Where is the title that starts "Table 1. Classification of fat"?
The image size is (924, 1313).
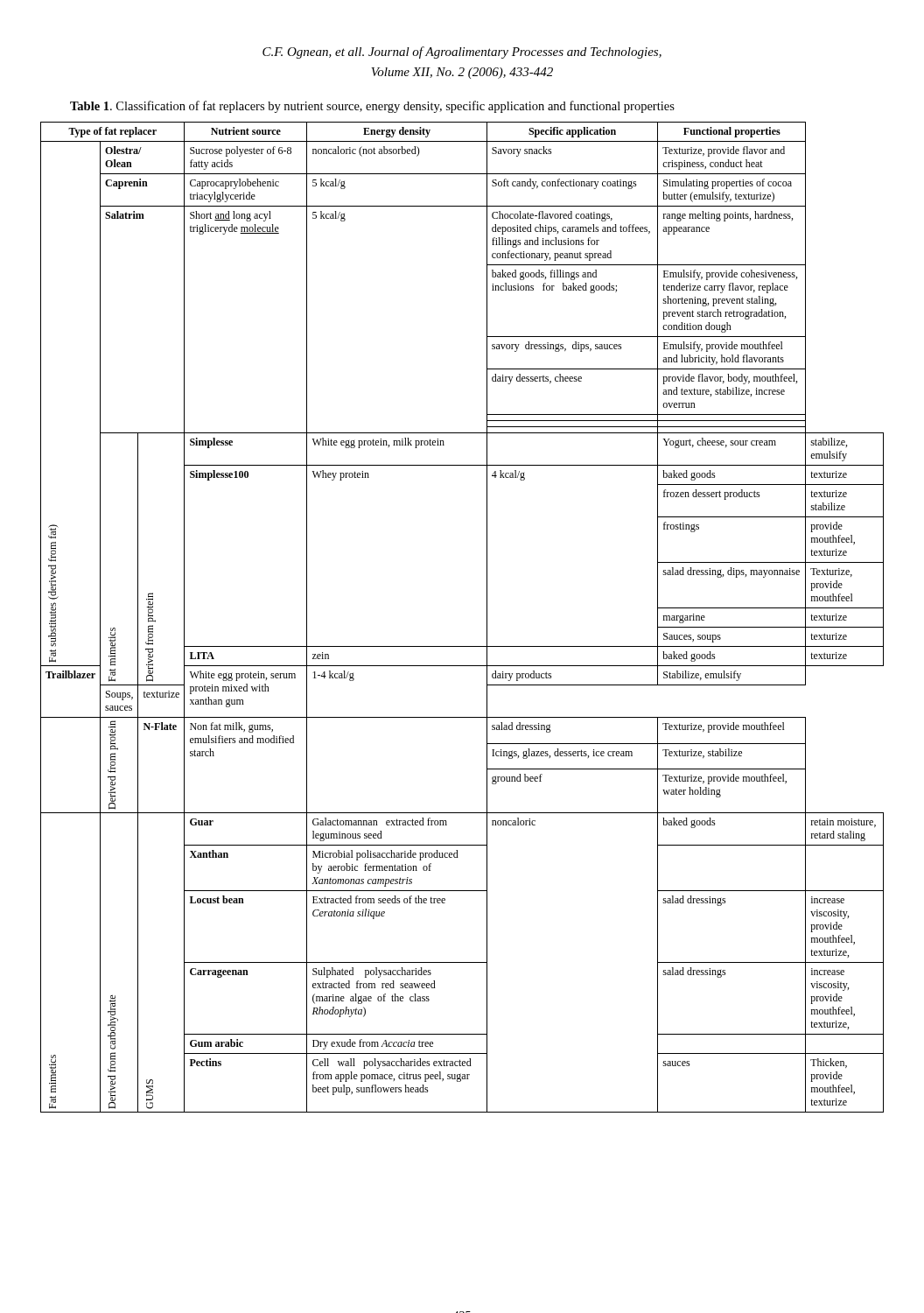pos(372,106)
